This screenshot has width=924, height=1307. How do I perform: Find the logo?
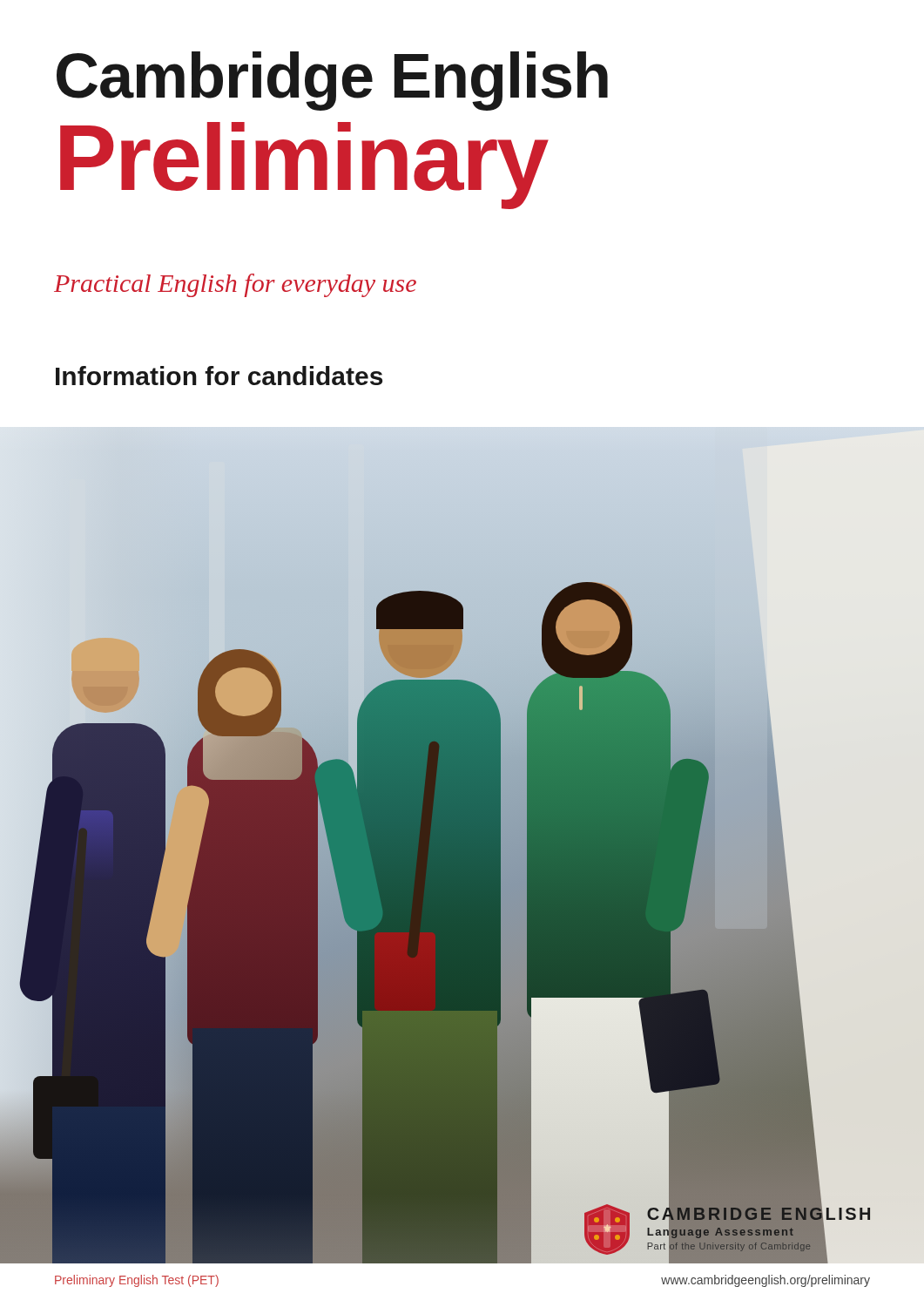[x=726, y=1229]
